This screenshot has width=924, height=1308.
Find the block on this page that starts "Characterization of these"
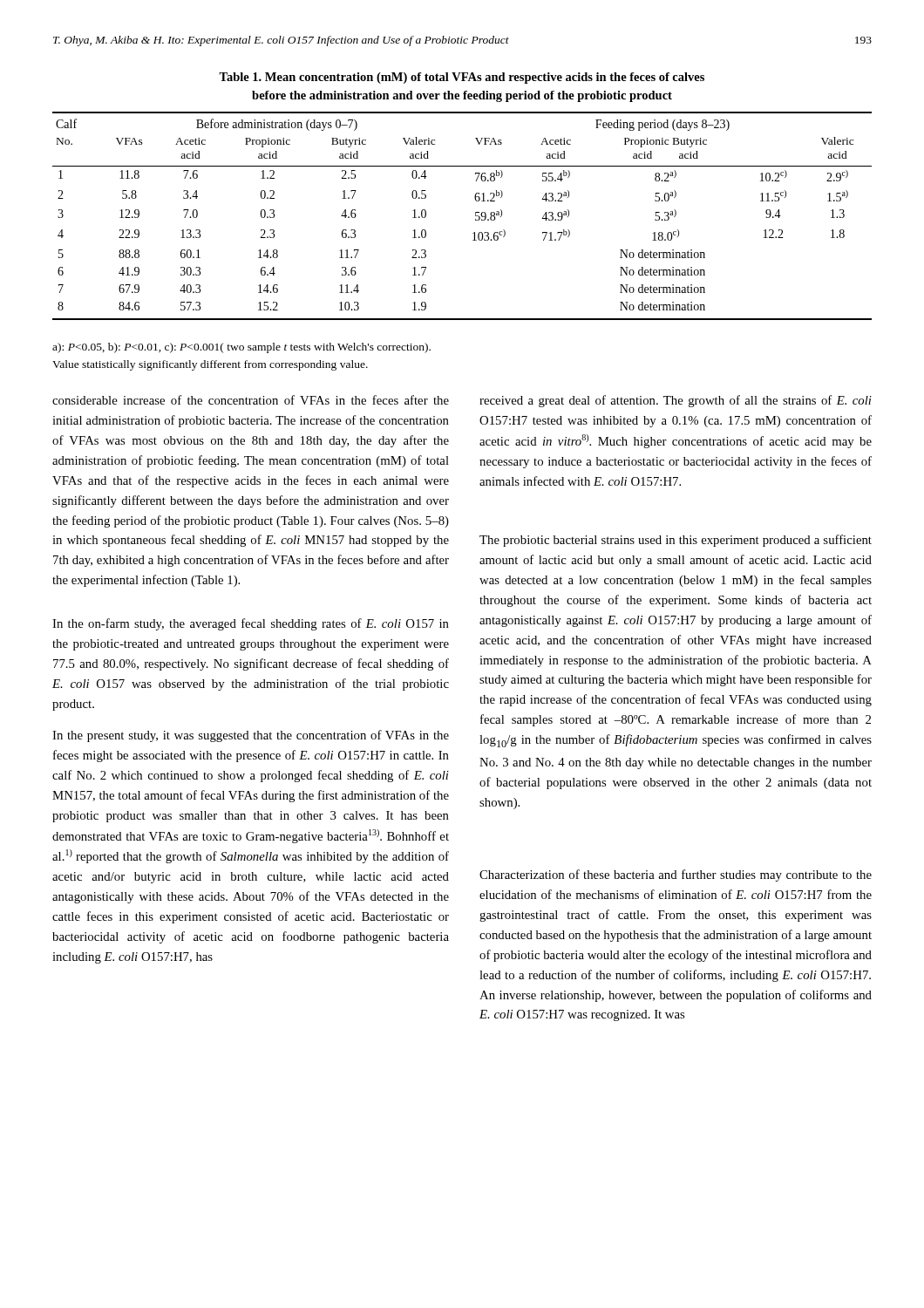(676, 945)
